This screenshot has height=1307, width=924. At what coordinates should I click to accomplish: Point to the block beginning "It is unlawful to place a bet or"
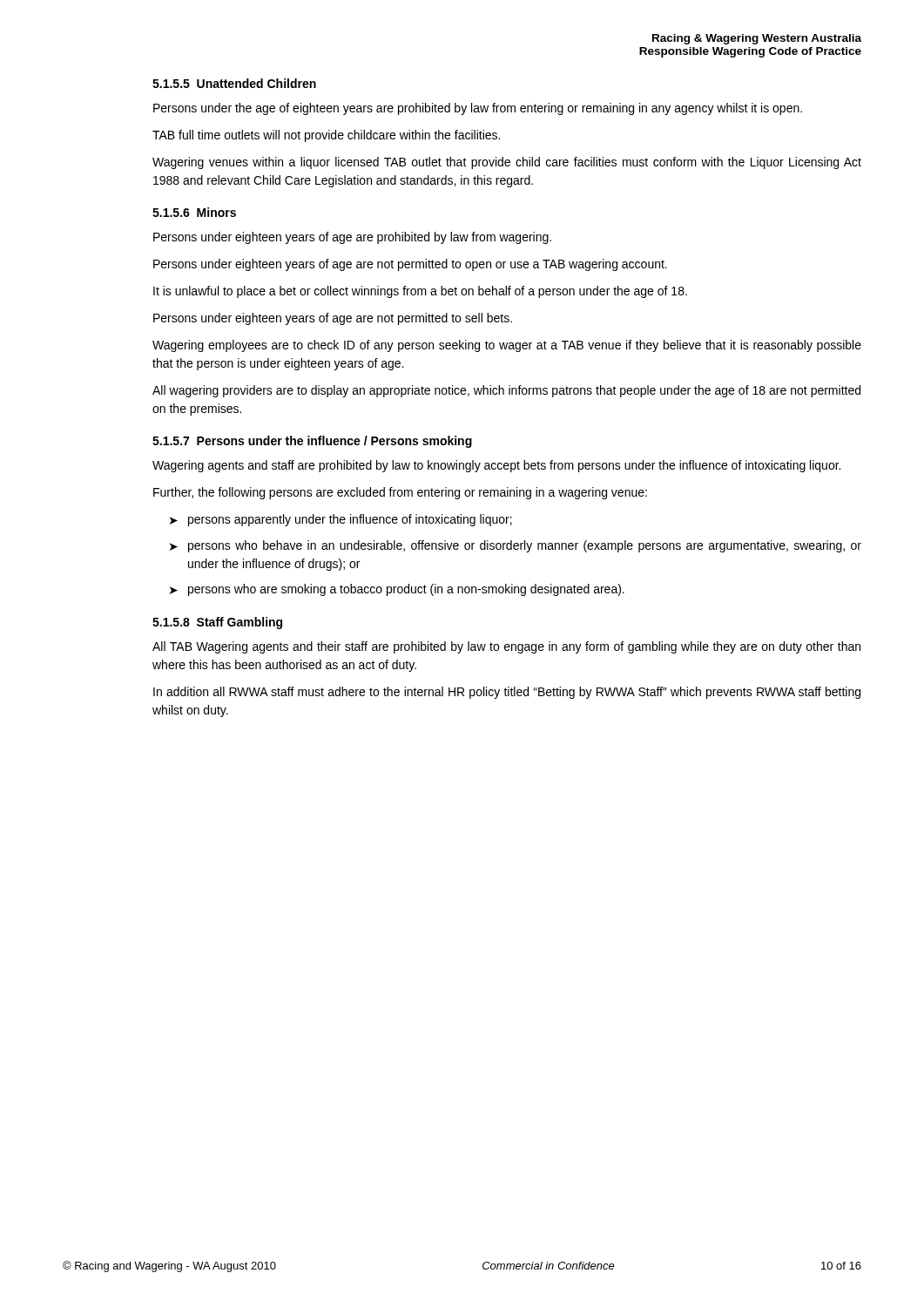coord(420,291)
